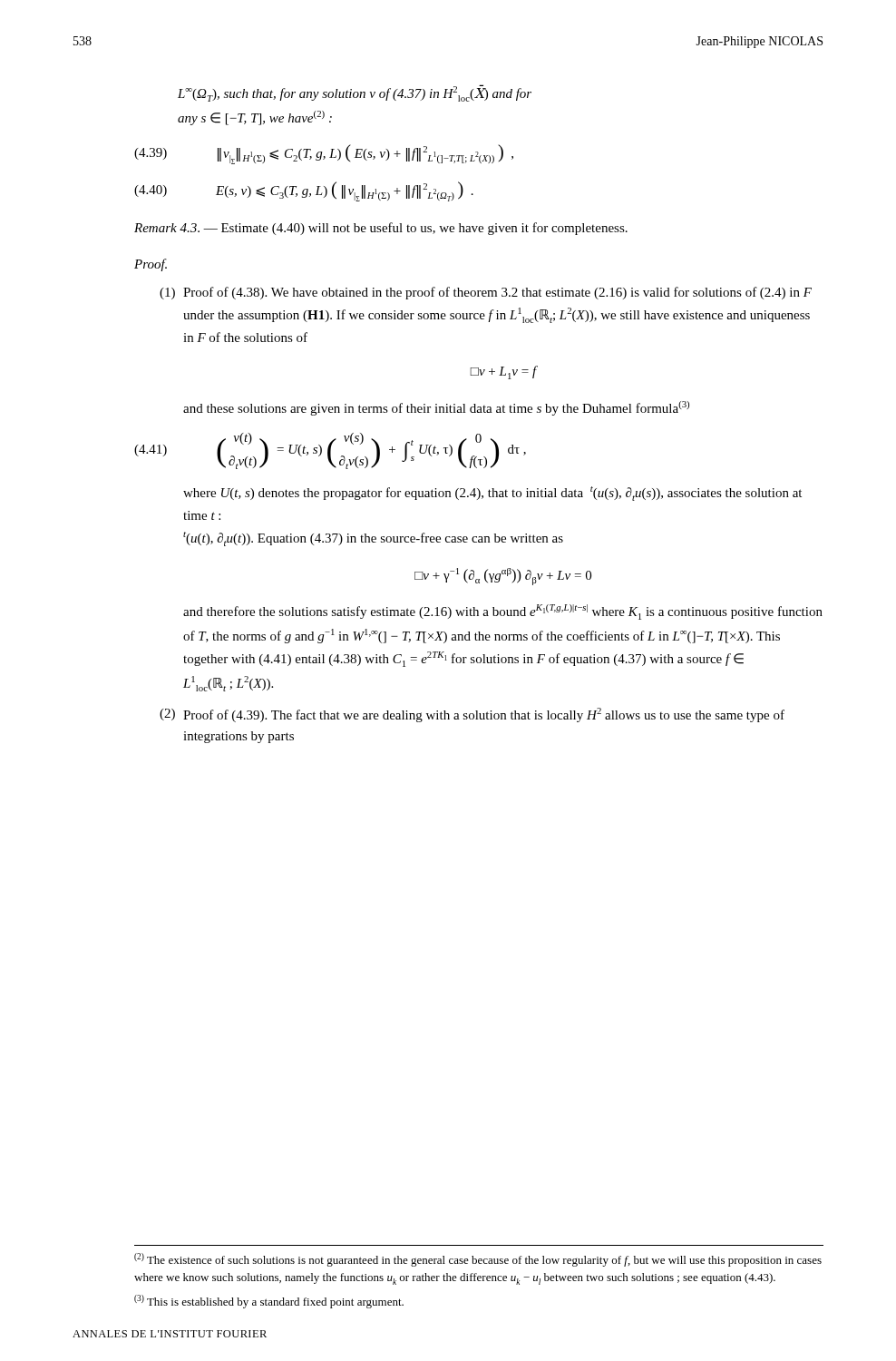This screenshot has height=1361, width=896.
Task: Click on the block starting "(3) This is"
Action: click(269, 1301)
